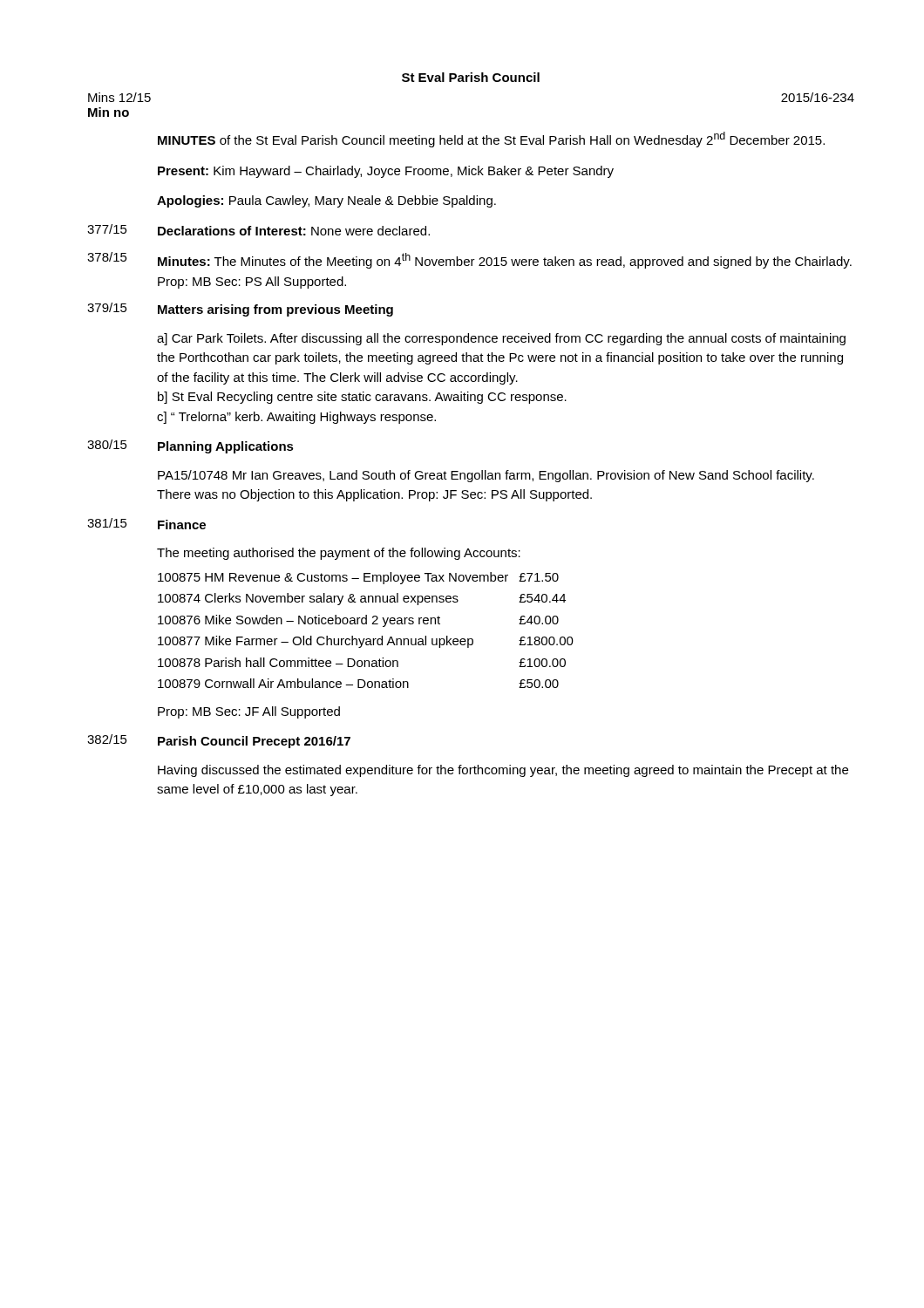Select the passage starting "377/15 Declarations of Interest:"
This screenshot has height=1308, width=924.
click(258, 230)
